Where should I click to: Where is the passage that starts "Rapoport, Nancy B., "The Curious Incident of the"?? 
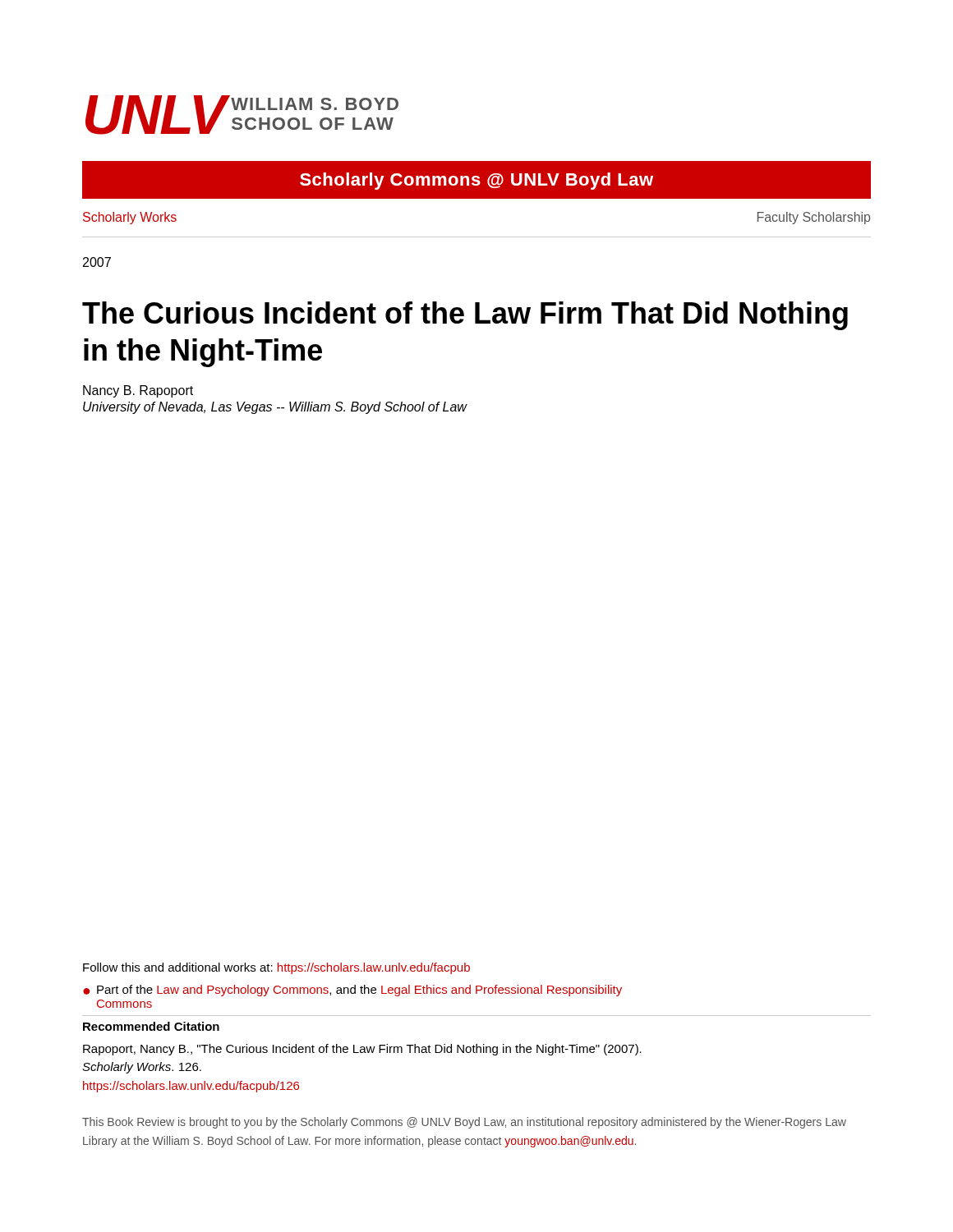click(x=362, y=1050)
